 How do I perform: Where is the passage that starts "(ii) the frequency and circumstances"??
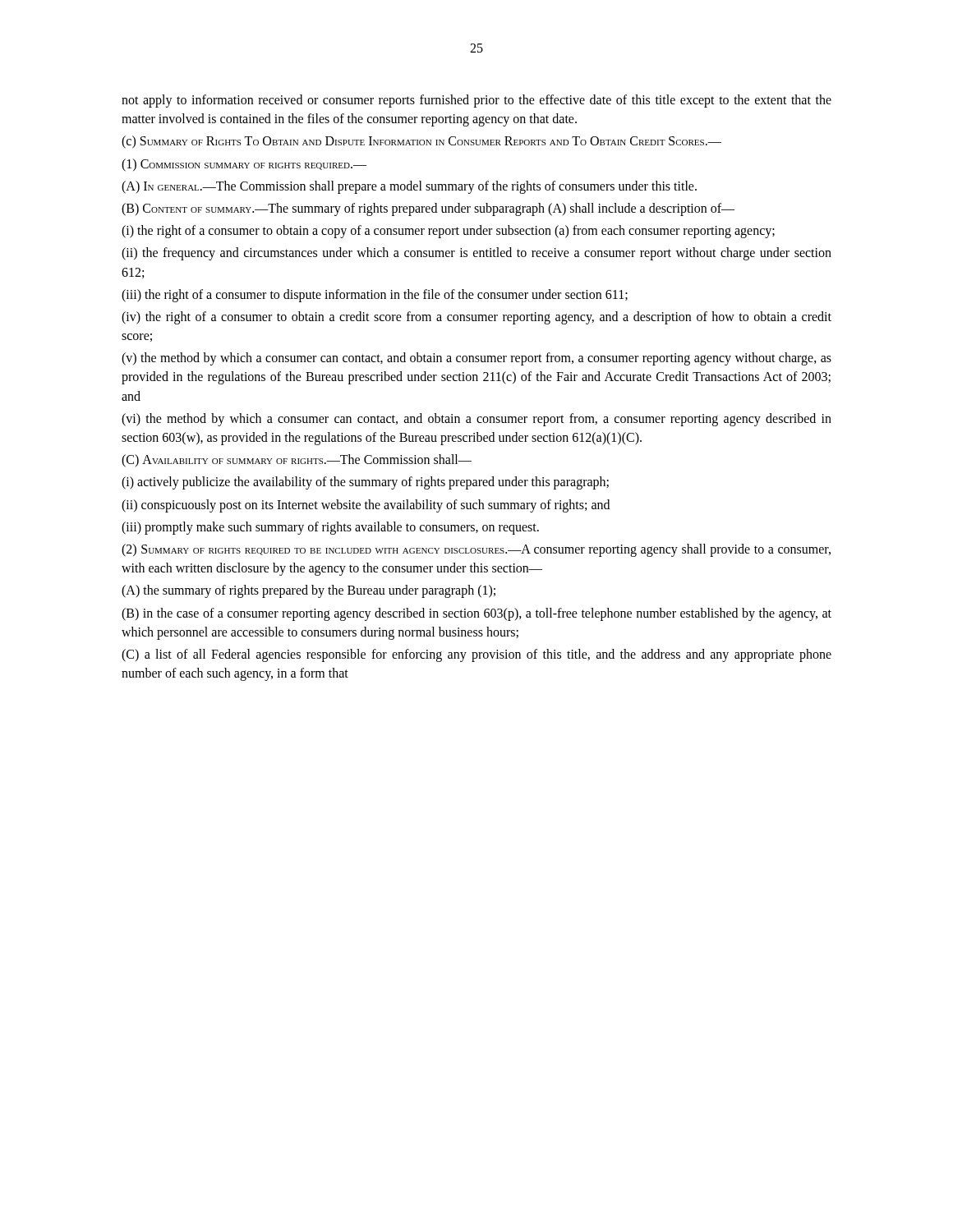(x=476, y=262)
